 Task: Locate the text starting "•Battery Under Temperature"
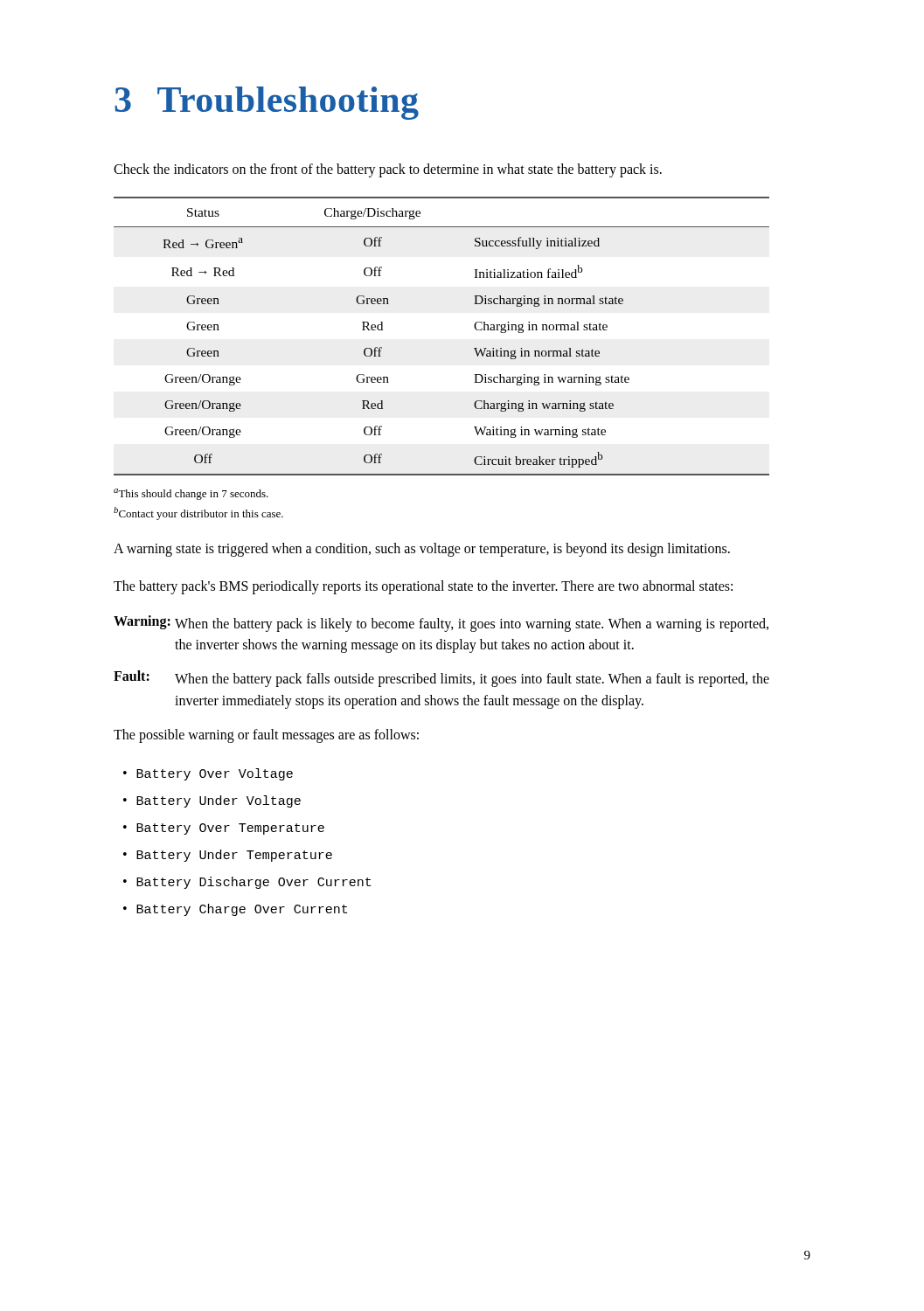point(228,855)
